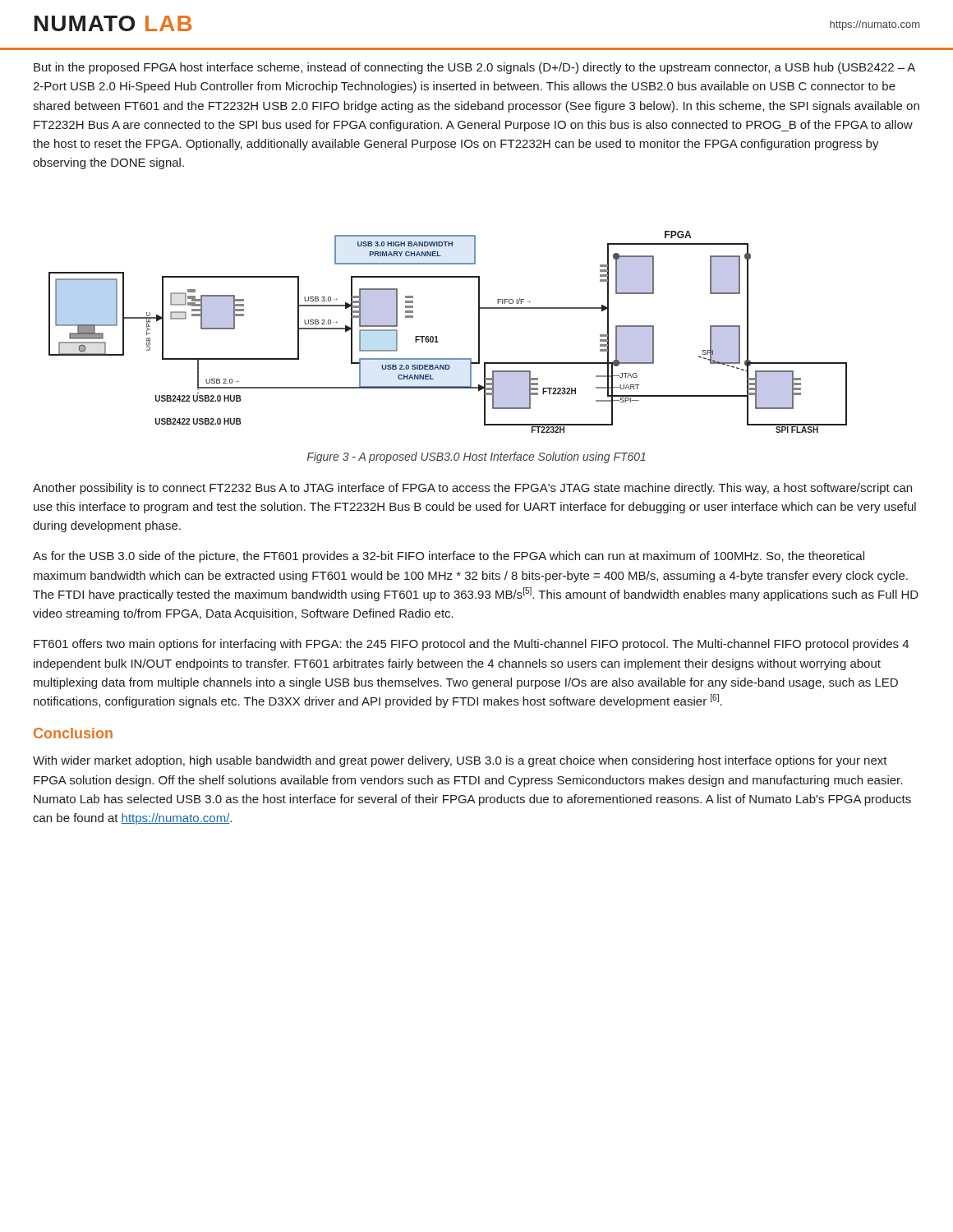The height and width of the screenshot is (1232, 953).
Task: Find the block on this page that starts "But in the"
Action: tap(476, 115)
